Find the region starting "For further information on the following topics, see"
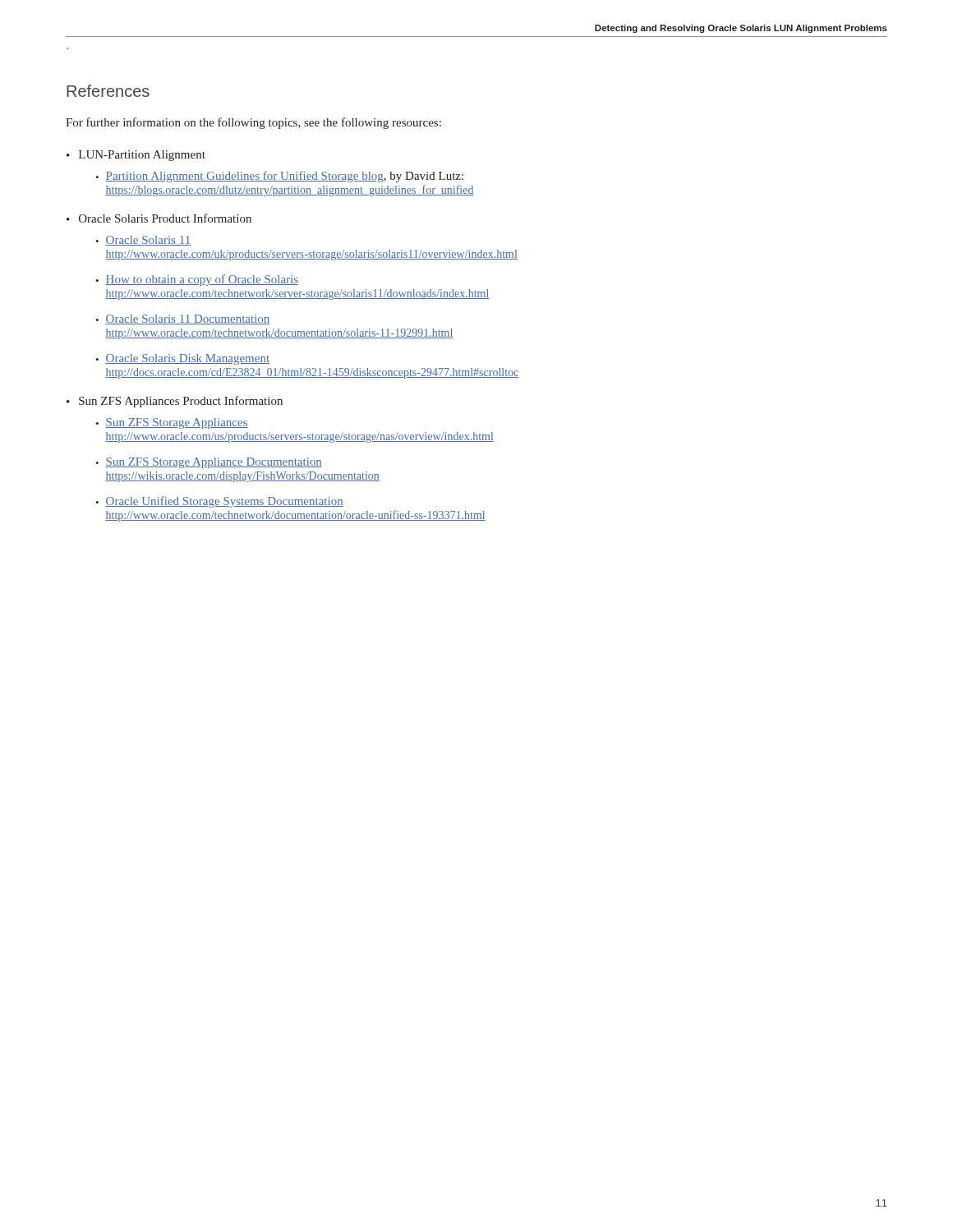Viewport: 953px width, 1232px height. 254,122
